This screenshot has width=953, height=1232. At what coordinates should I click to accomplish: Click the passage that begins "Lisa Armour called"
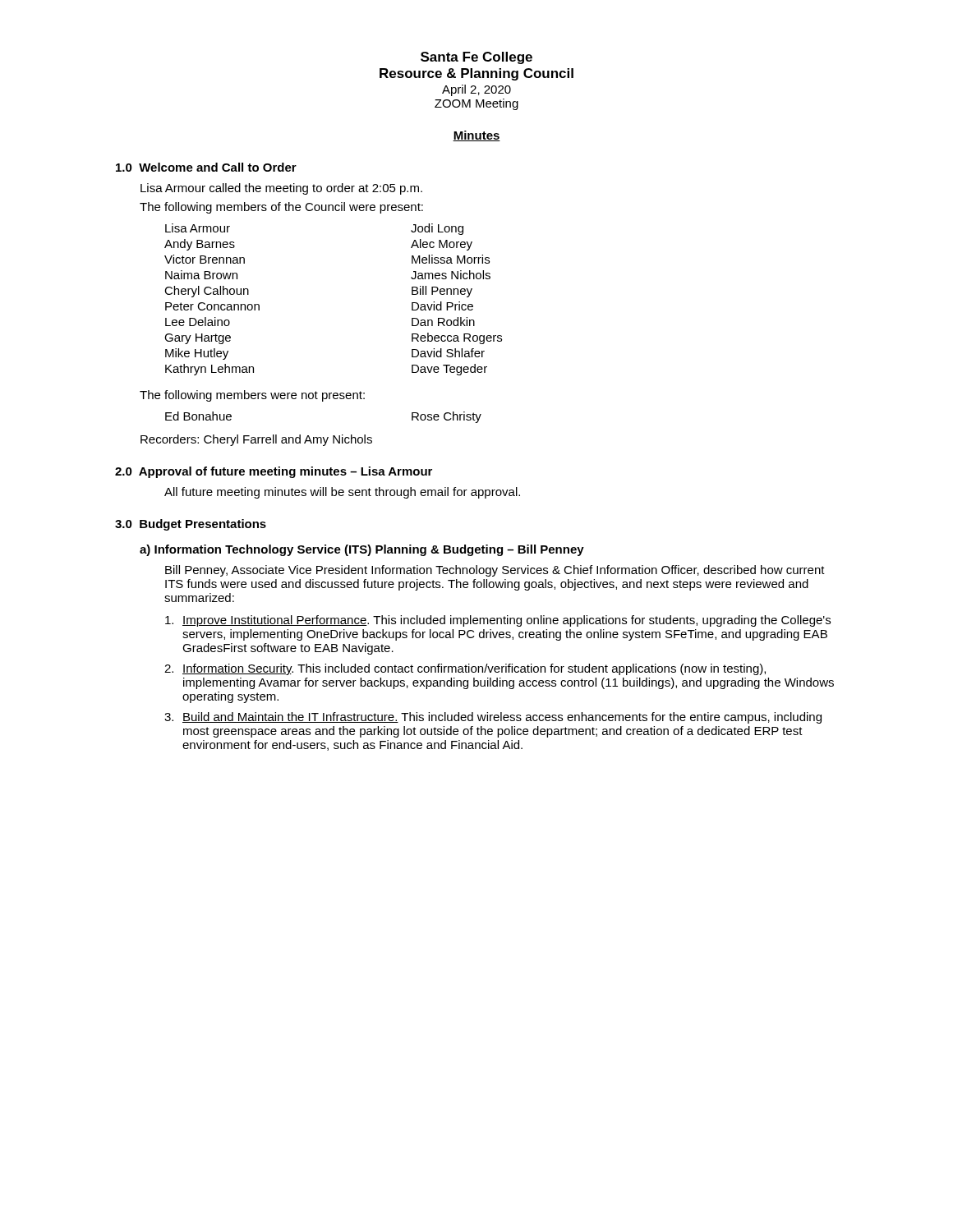pos(281,188)
